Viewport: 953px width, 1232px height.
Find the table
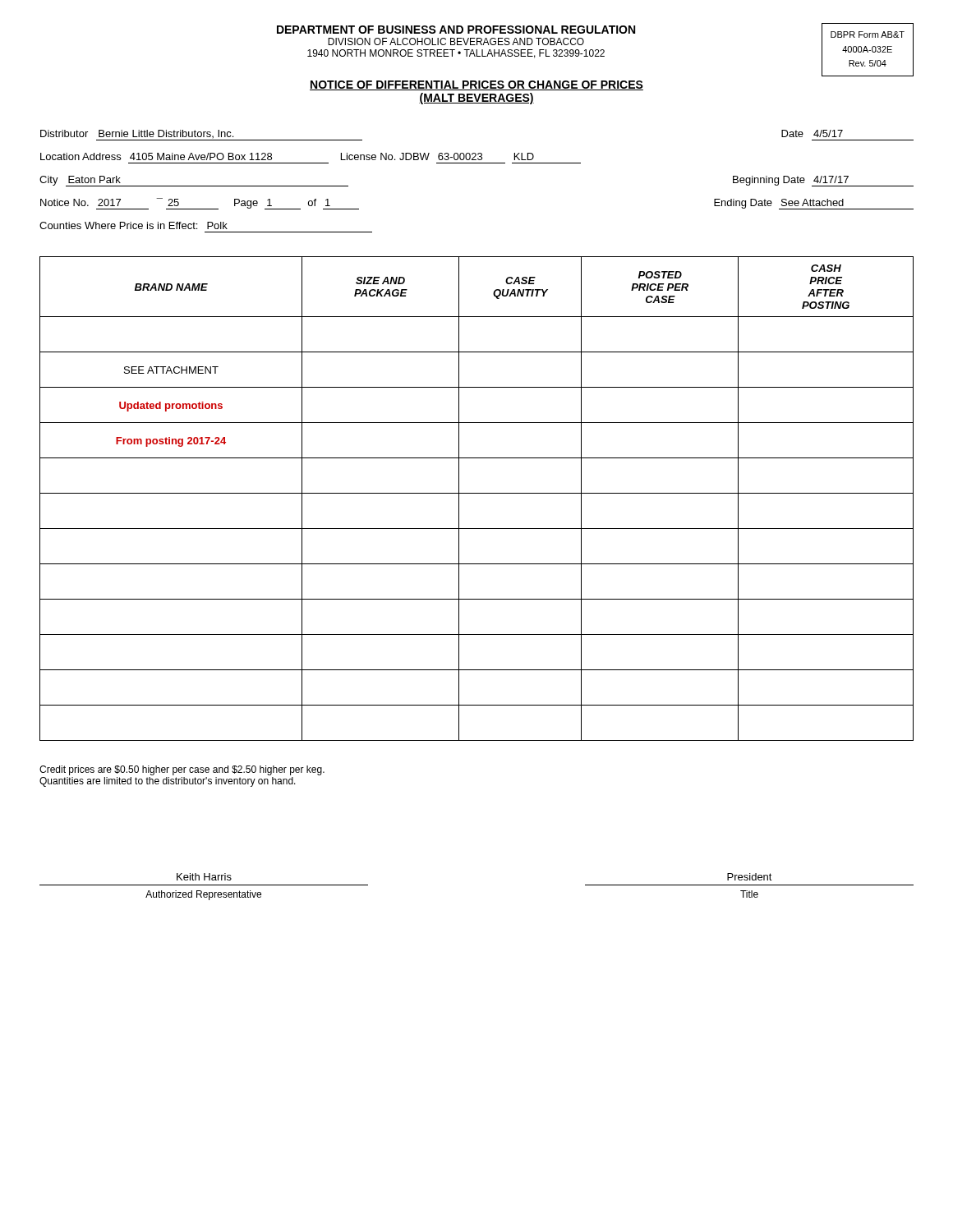[x=476, y=499]
